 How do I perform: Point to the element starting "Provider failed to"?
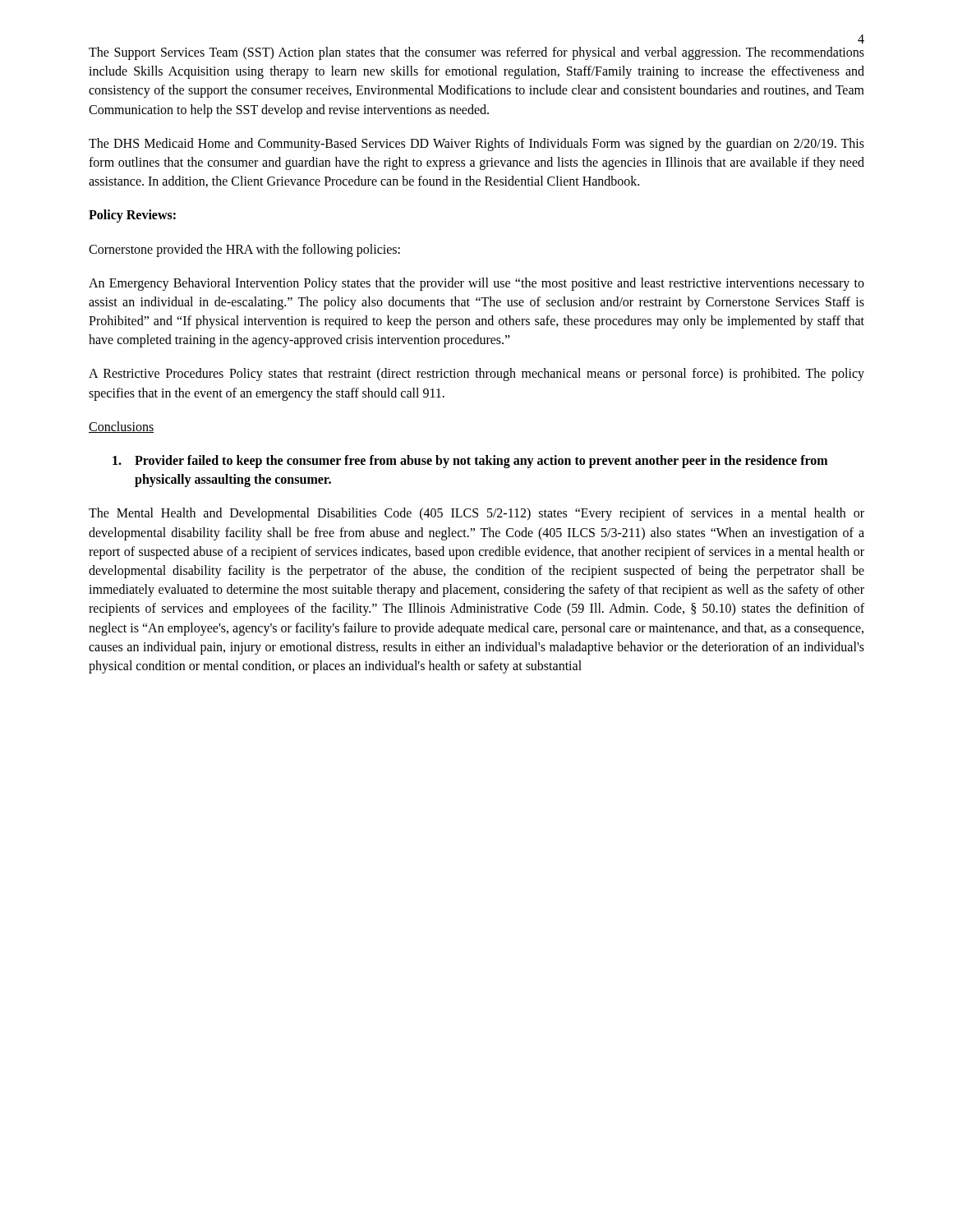(x=488, y=470)
